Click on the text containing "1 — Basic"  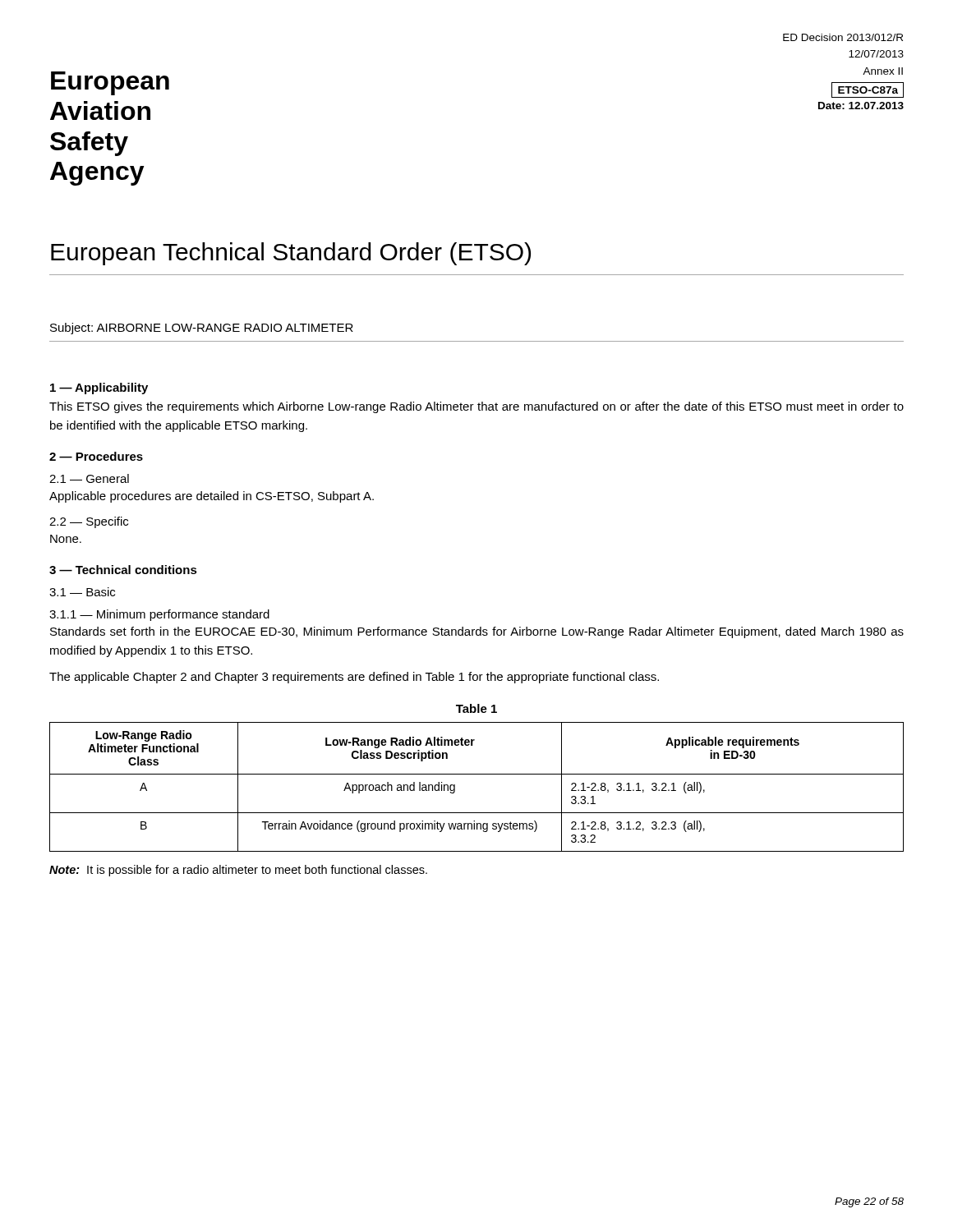(x=82, y=592)
